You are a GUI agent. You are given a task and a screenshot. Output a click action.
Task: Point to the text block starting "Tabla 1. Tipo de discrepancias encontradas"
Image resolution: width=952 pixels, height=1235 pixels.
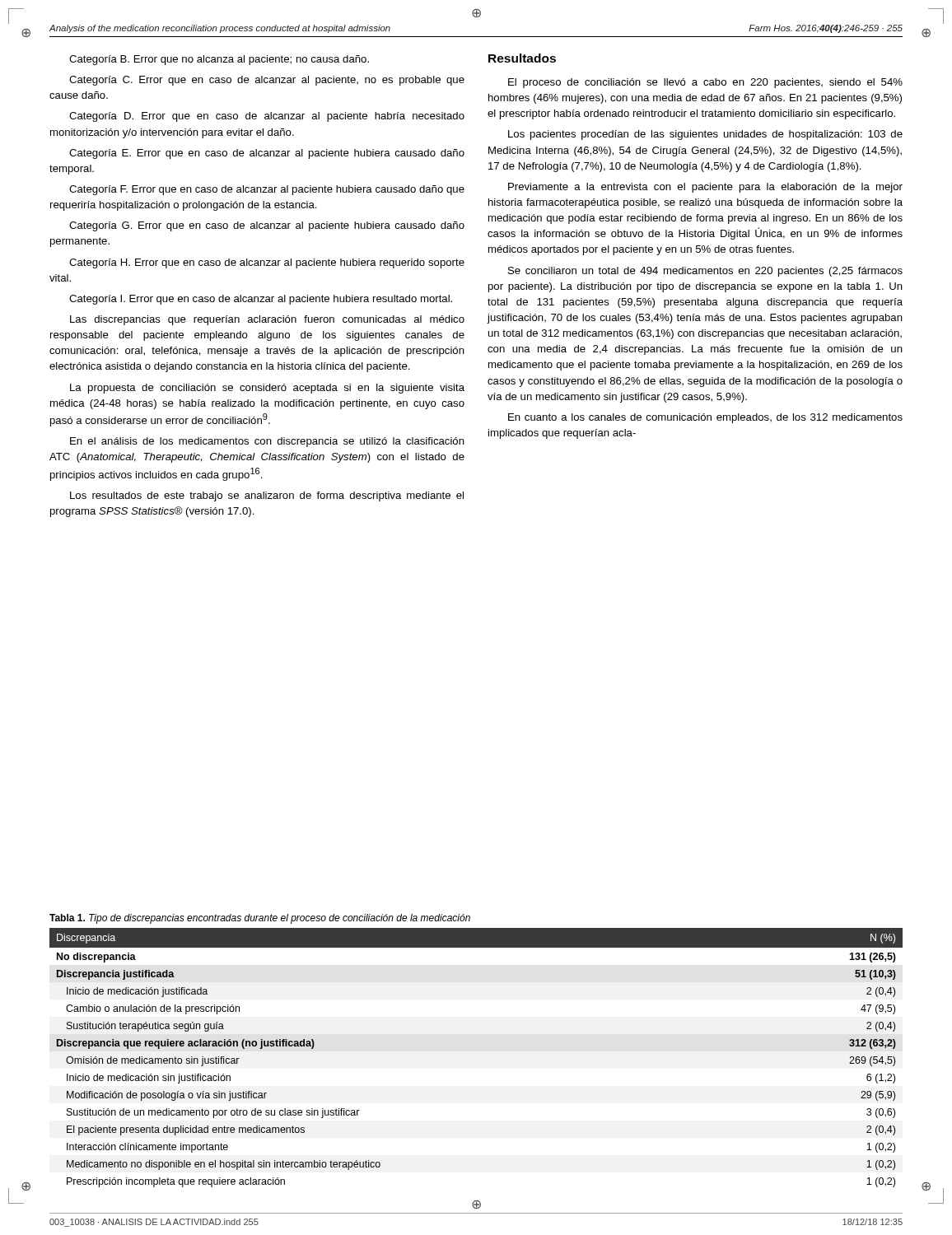[260, 918]
